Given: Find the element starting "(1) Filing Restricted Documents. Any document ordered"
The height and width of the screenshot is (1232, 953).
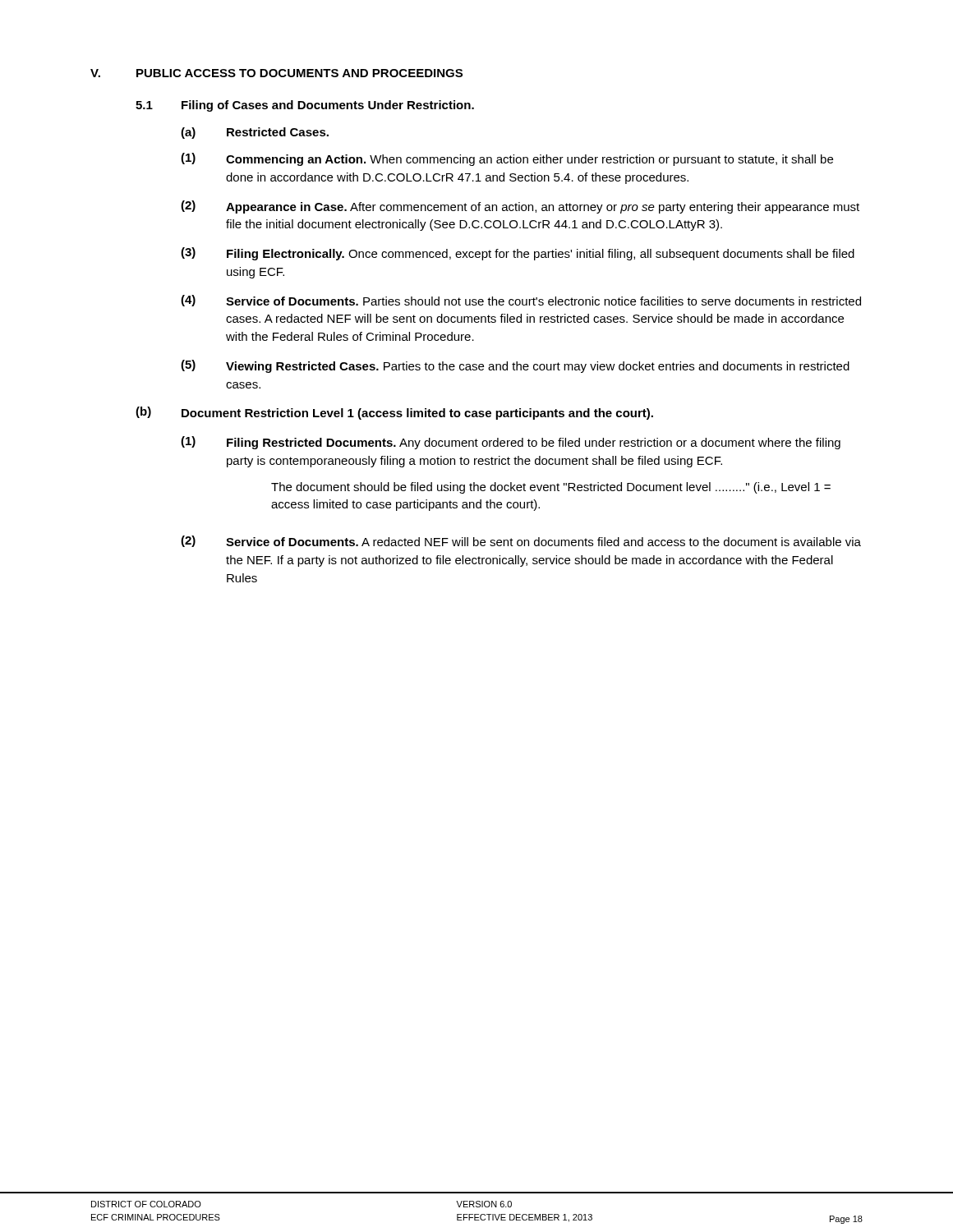Looking at the screenshot, I should tap(522, 478).
